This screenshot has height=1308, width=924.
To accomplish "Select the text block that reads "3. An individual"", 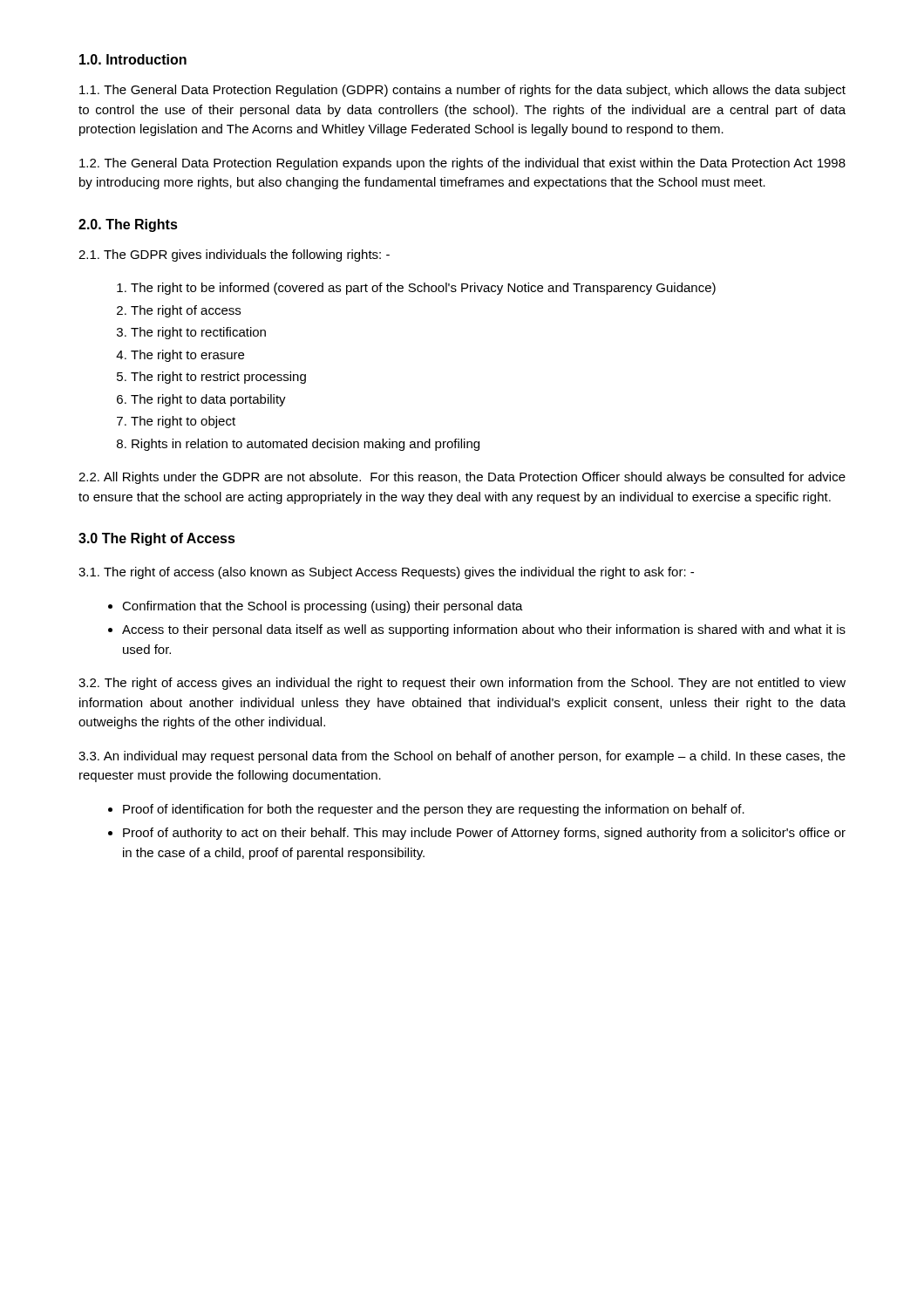I will click(462, 765).
